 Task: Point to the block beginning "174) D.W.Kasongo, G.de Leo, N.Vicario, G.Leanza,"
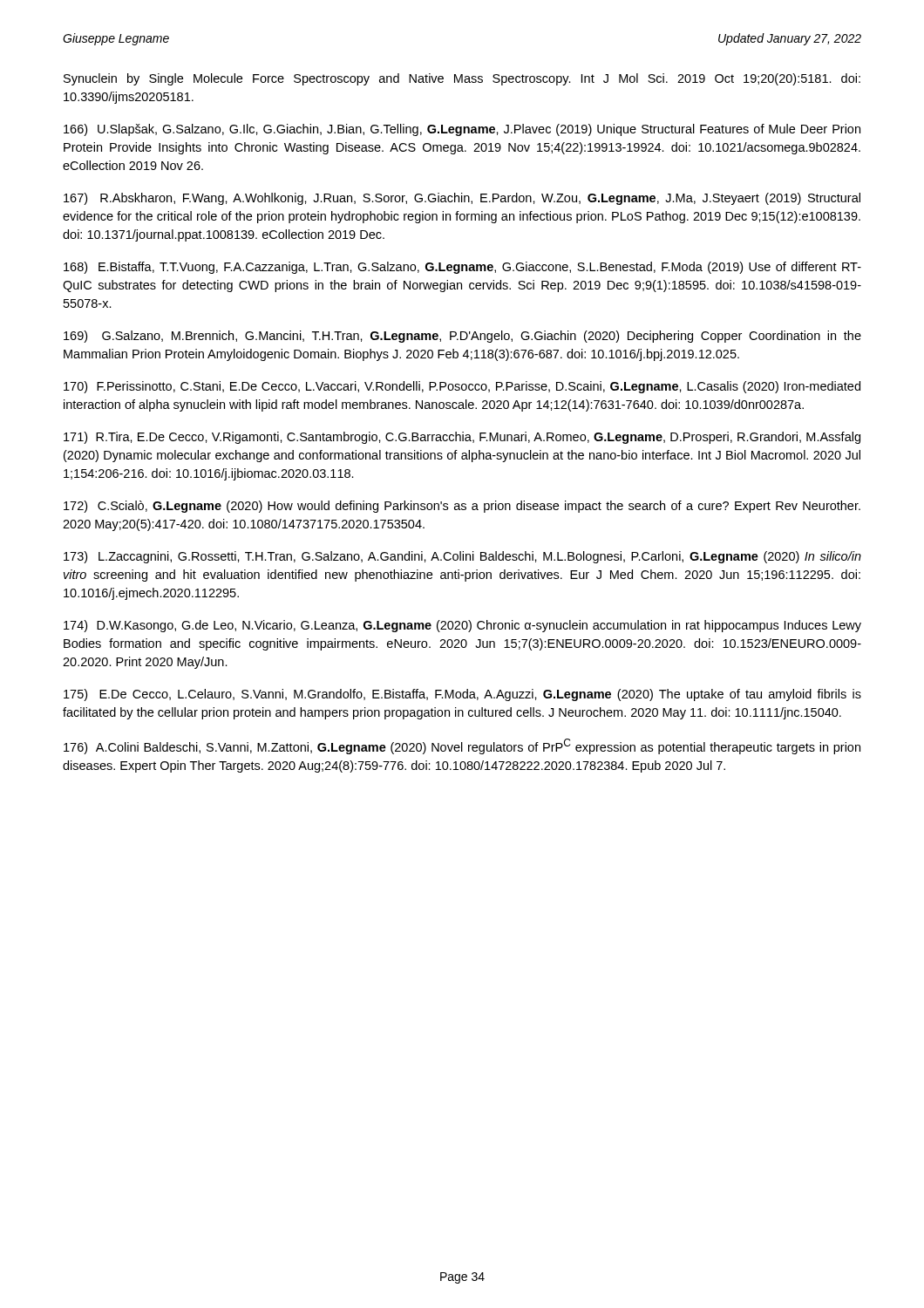pyautogui.click(x=462, y=644)
